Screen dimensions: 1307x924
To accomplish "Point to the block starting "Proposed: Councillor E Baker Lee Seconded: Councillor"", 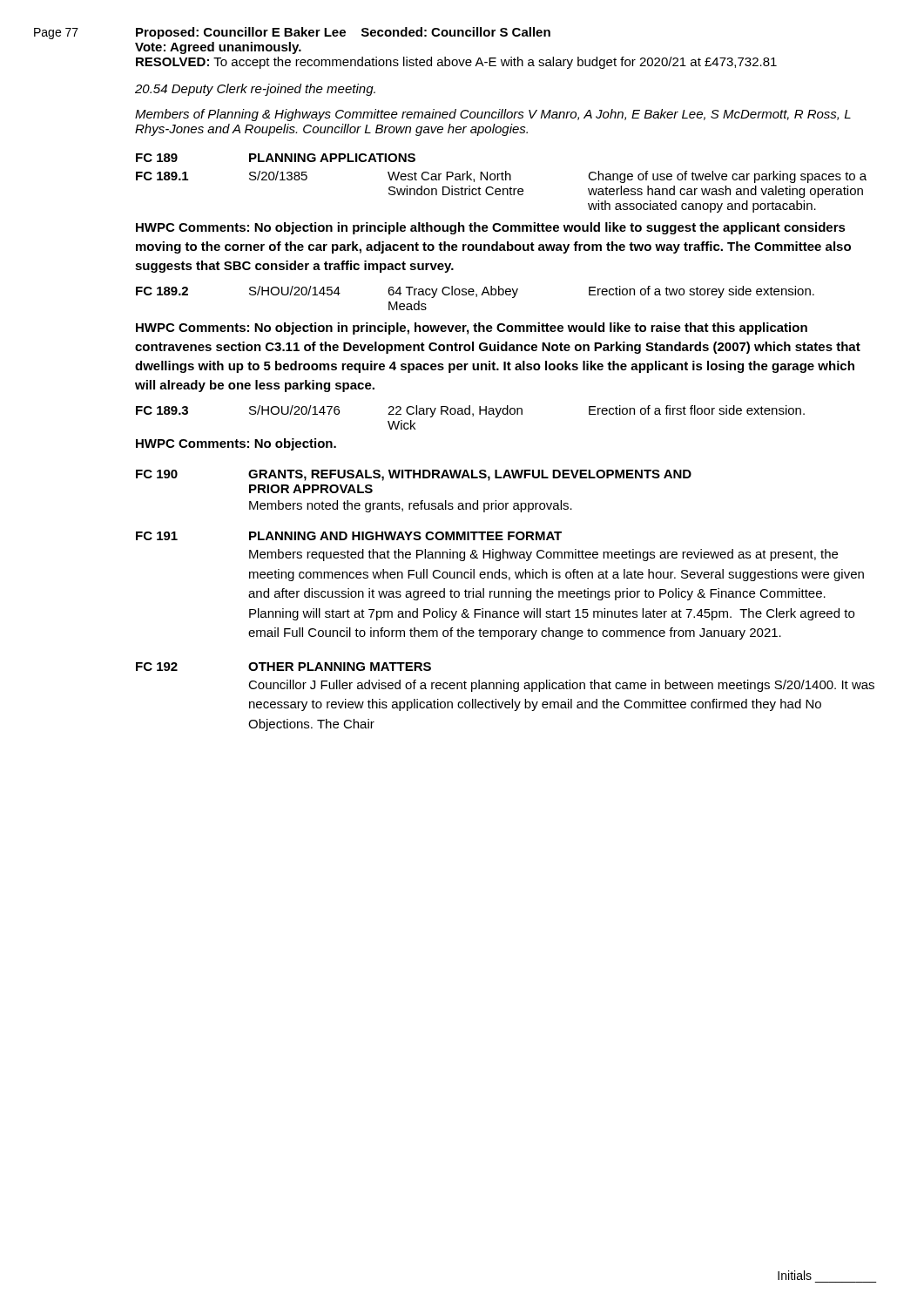I will point(456,47).
